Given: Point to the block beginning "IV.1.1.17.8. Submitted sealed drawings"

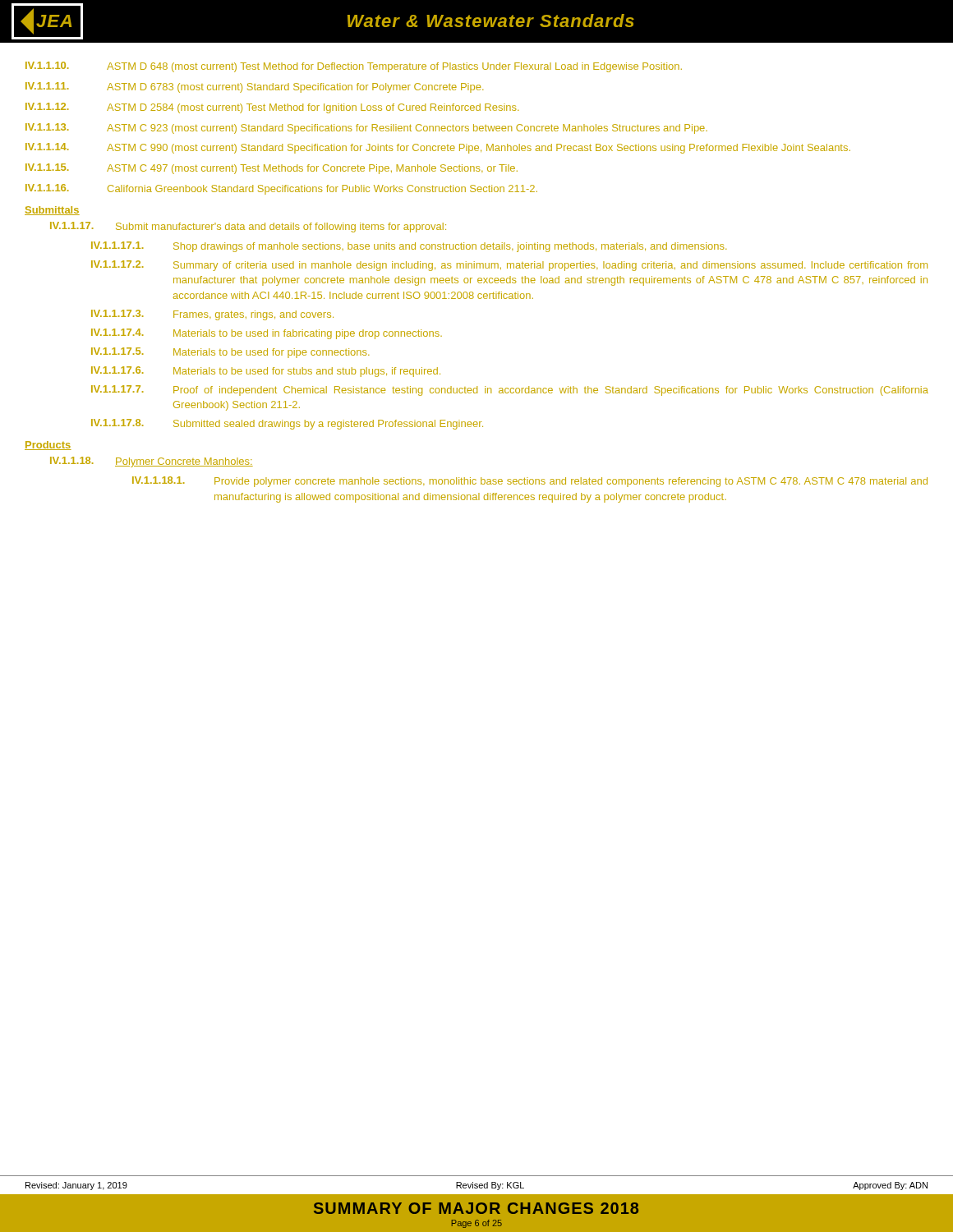Looking at the screenshot, I should coord(287,424).
